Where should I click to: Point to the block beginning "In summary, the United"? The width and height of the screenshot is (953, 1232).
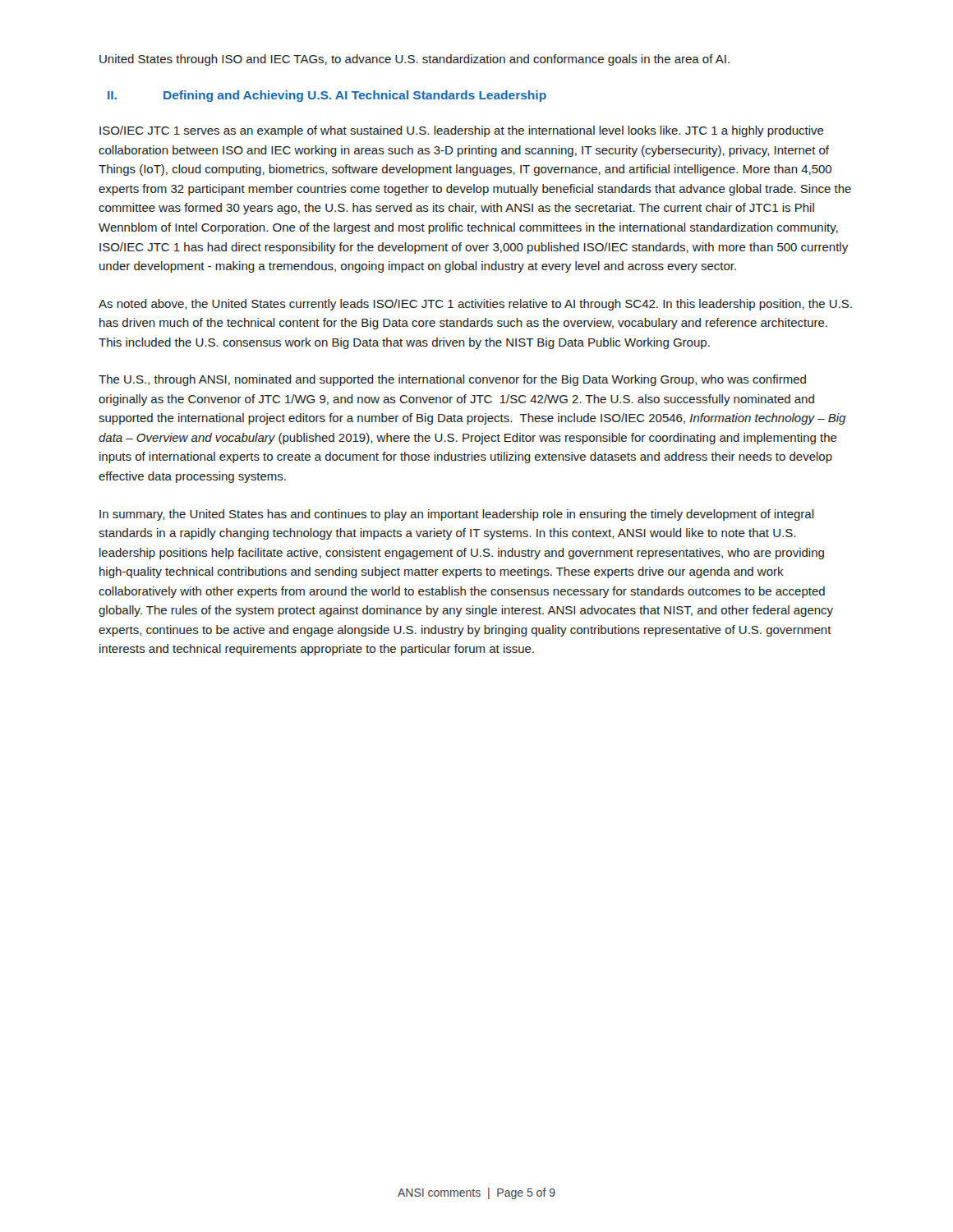point(466,581)
